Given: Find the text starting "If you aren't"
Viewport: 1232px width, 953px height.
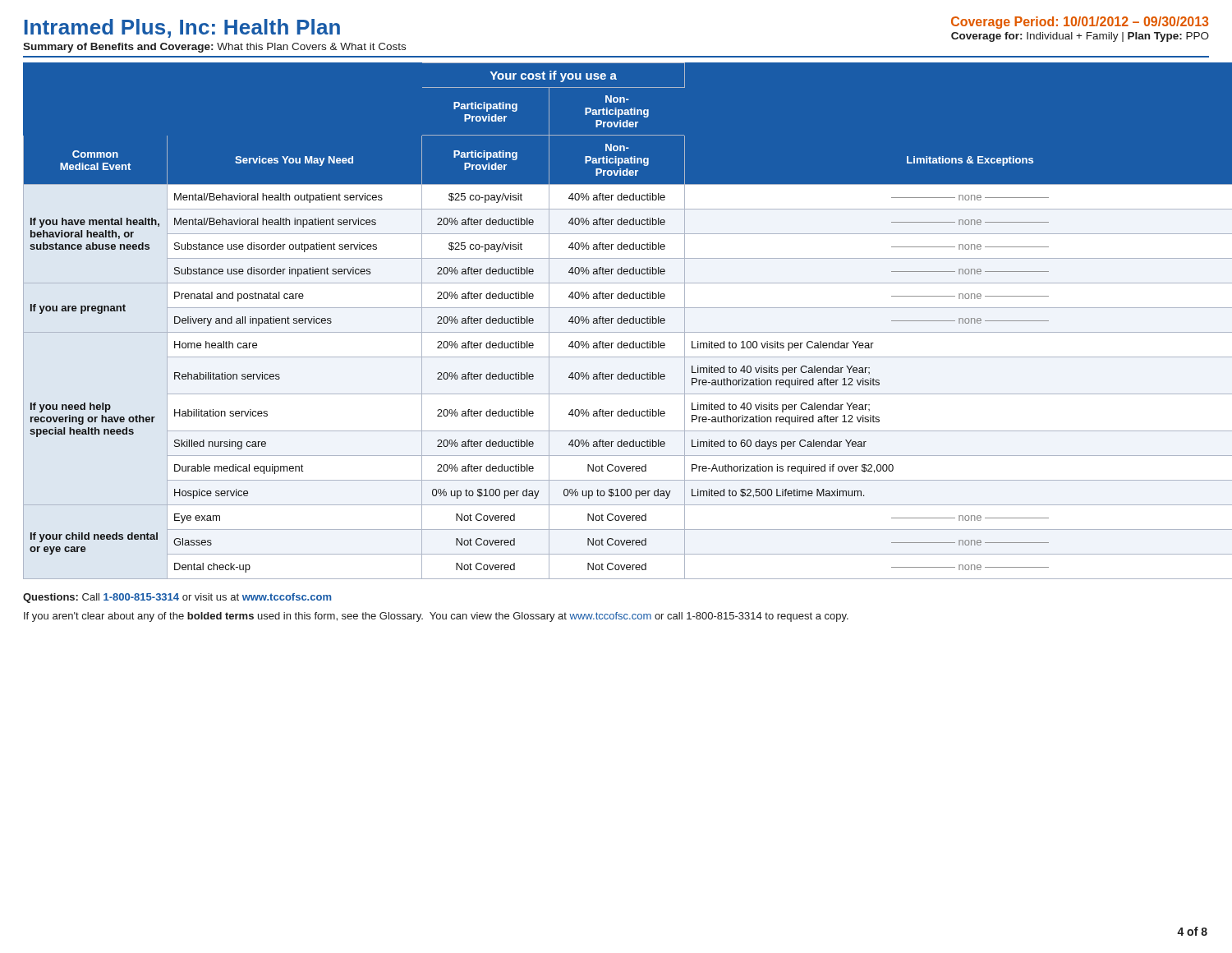Looking at the screenshot, I should click(x=436, y=615).
